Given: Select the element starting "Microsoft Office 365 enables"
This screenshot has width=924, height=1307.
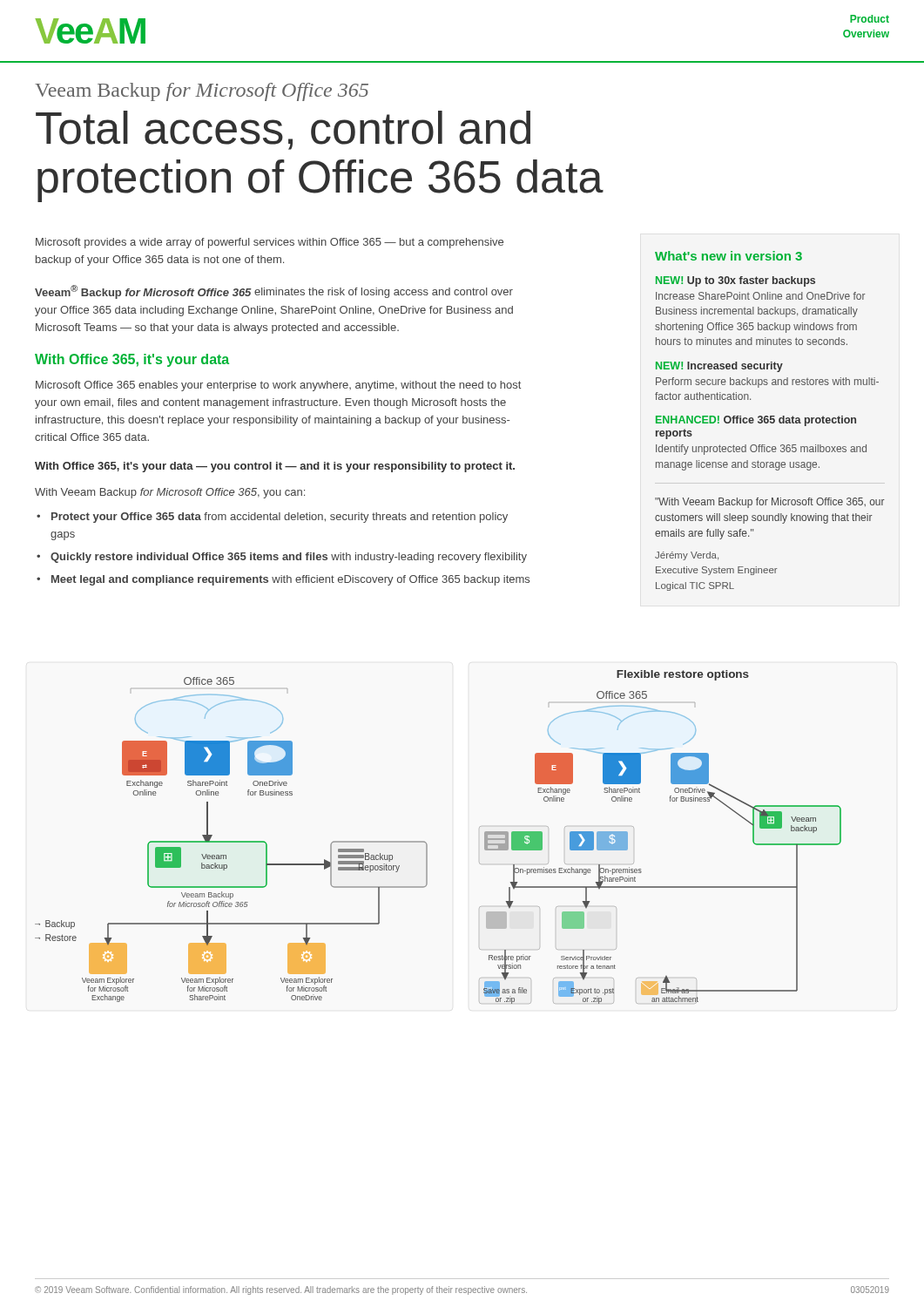Looking at the screenshot, I should 278,411.
